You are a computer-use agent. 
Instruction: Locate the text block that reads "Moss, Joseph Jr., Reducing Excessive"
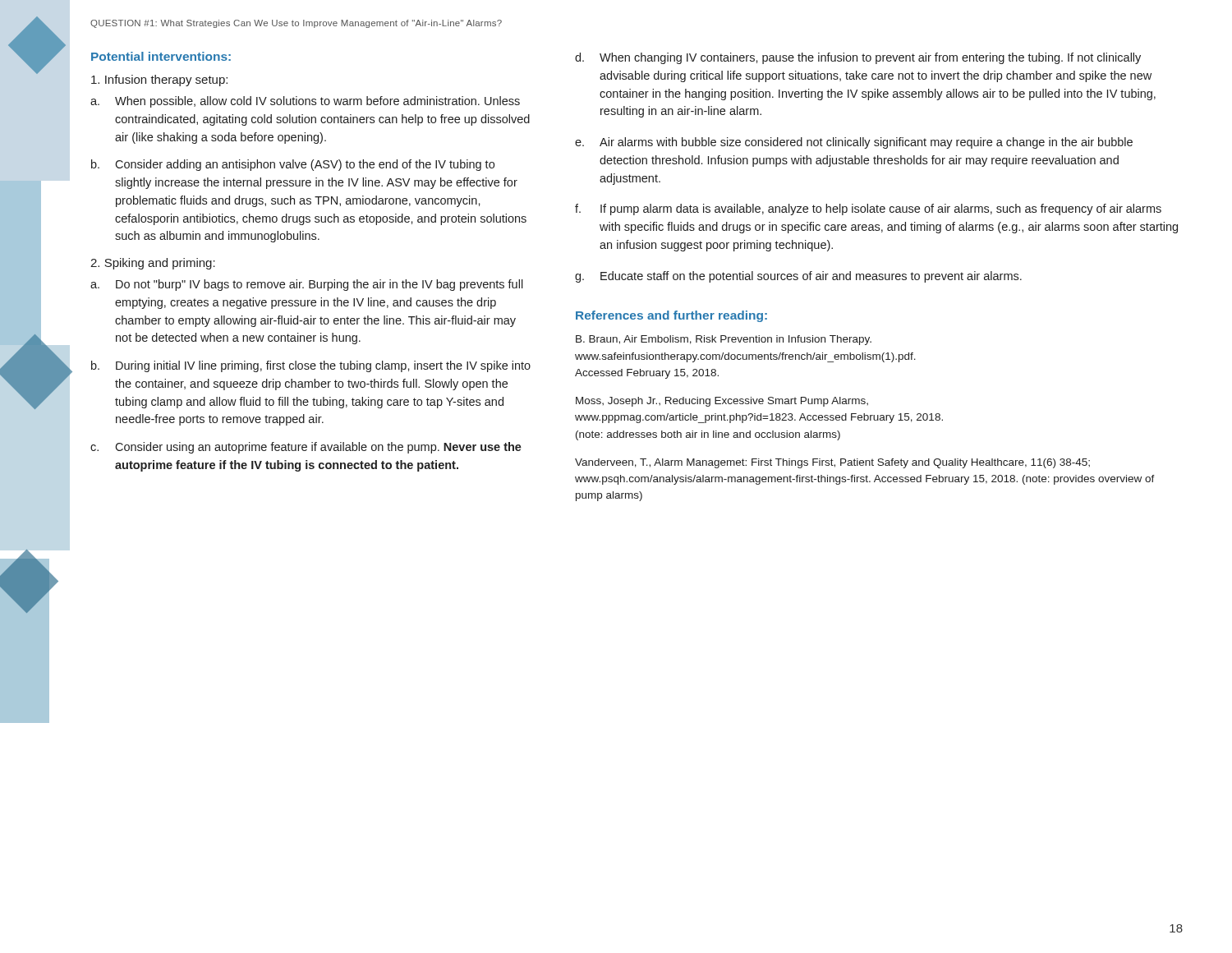(759, 417)
